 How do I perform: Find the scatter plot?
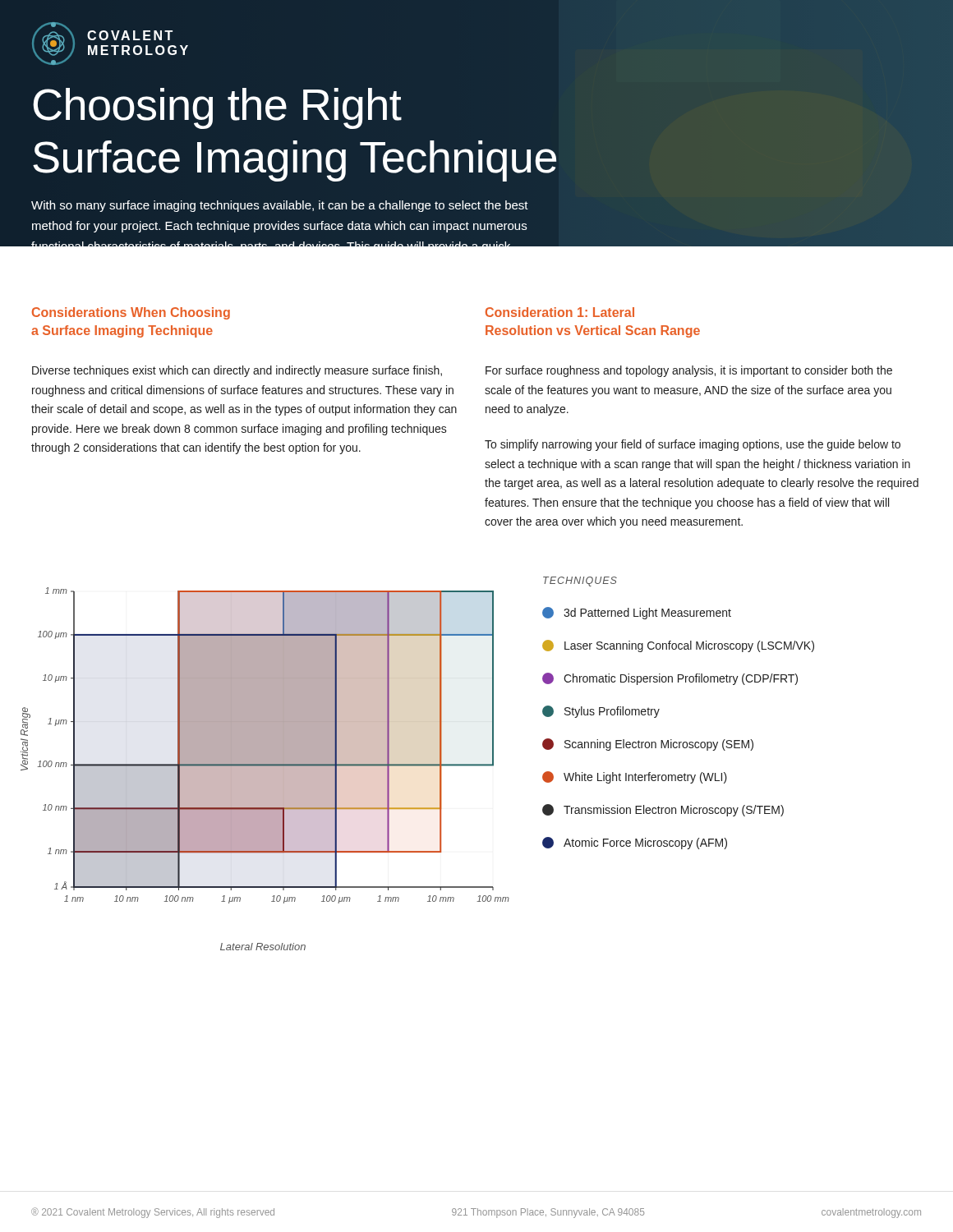(x=263, y=760)
